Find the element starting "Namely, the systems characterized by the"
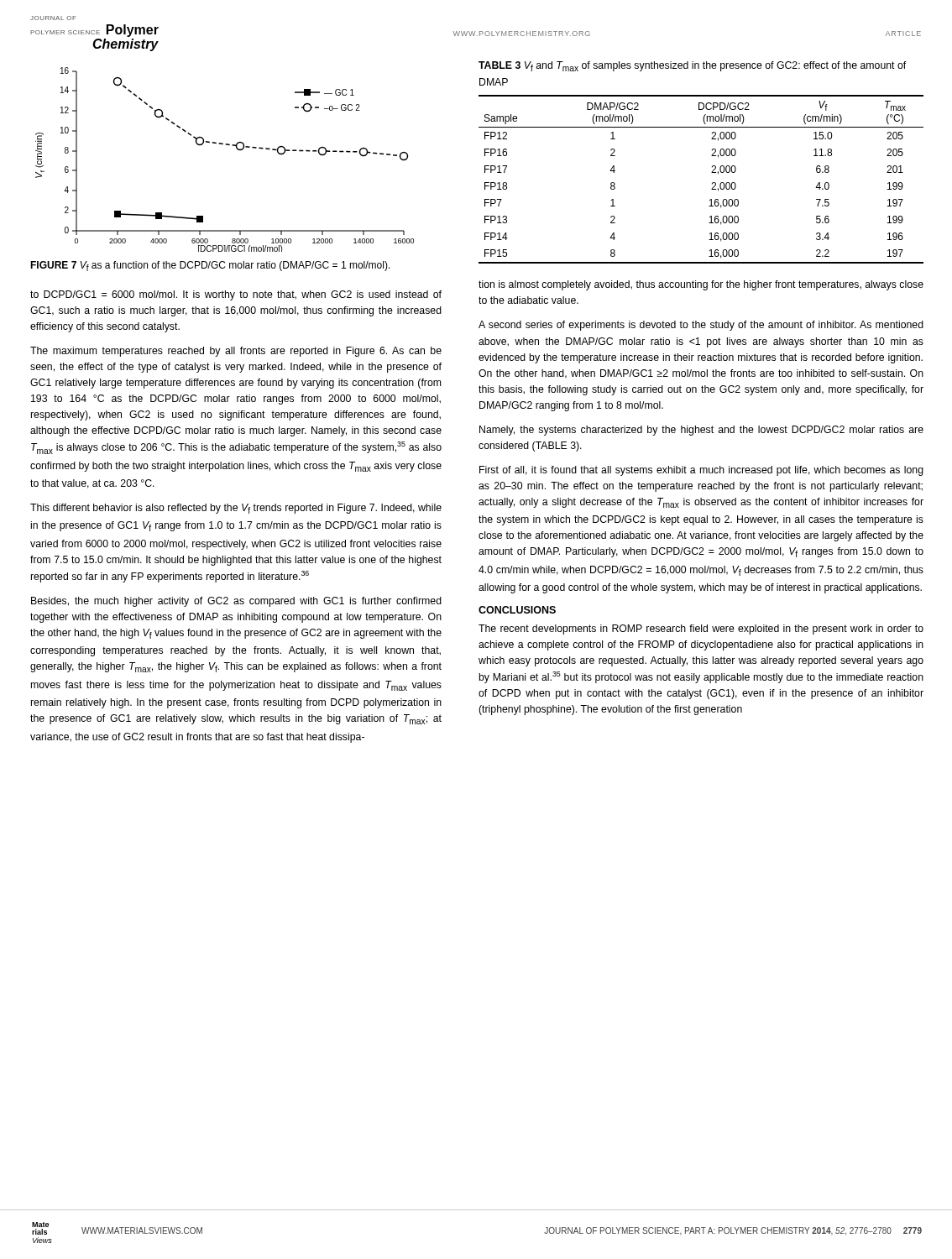The image size is (952, 1259). point(701,438)
